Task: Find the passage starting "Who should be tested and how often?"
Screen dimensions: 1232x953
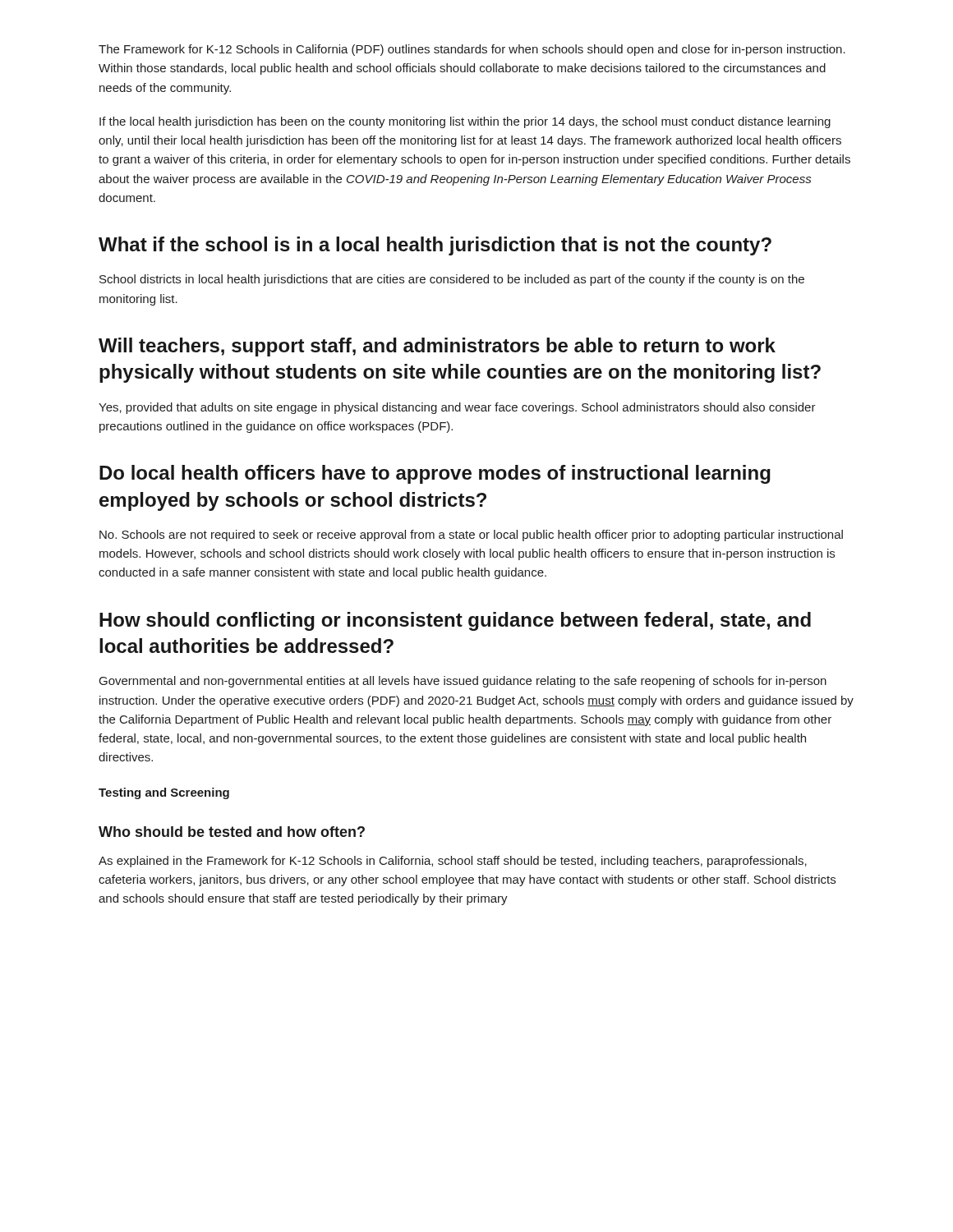Action: pos(232,832)
